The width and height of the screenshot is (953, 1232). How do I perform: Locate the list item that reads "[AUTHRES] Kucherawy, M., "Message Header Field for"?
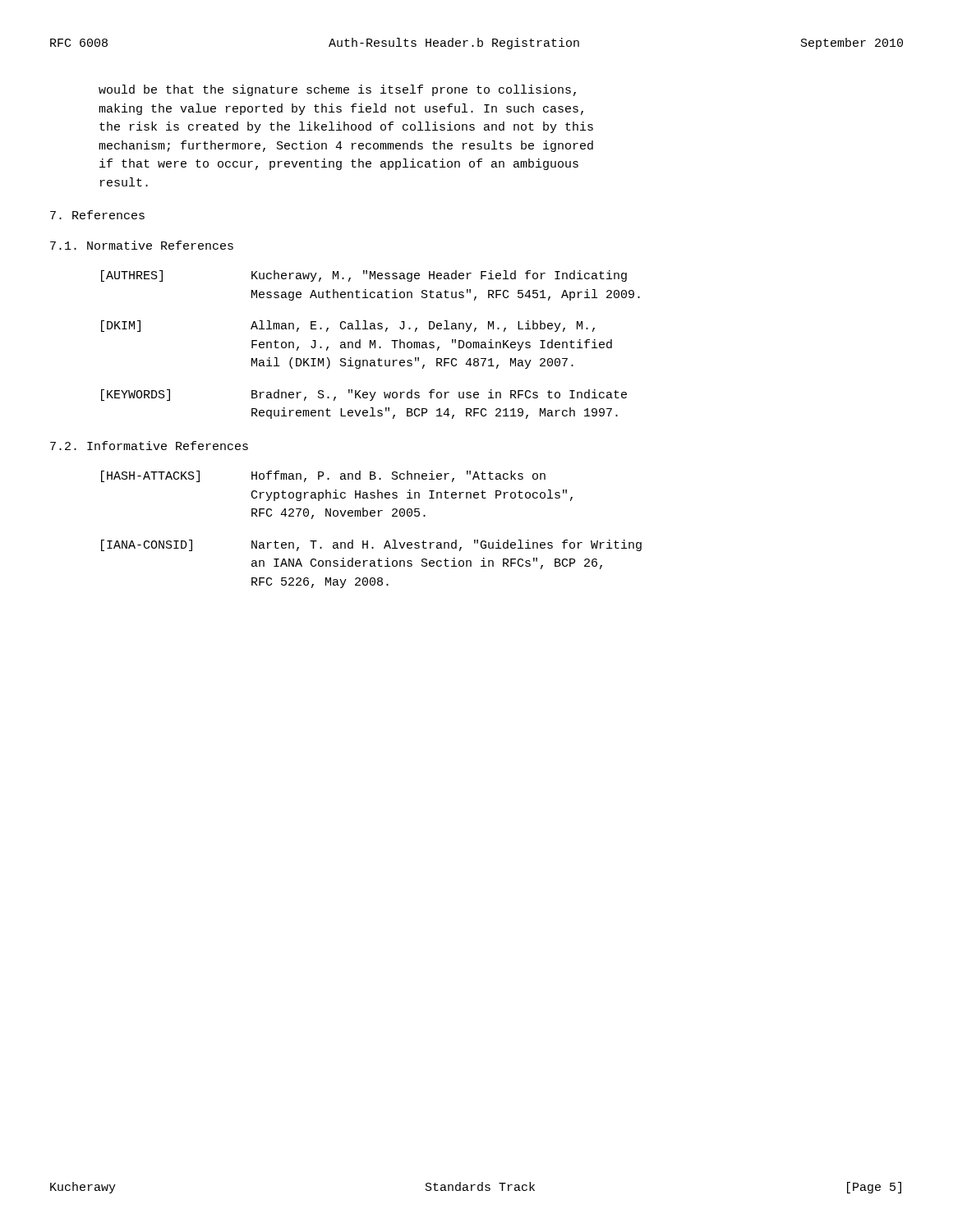[501, 286]
